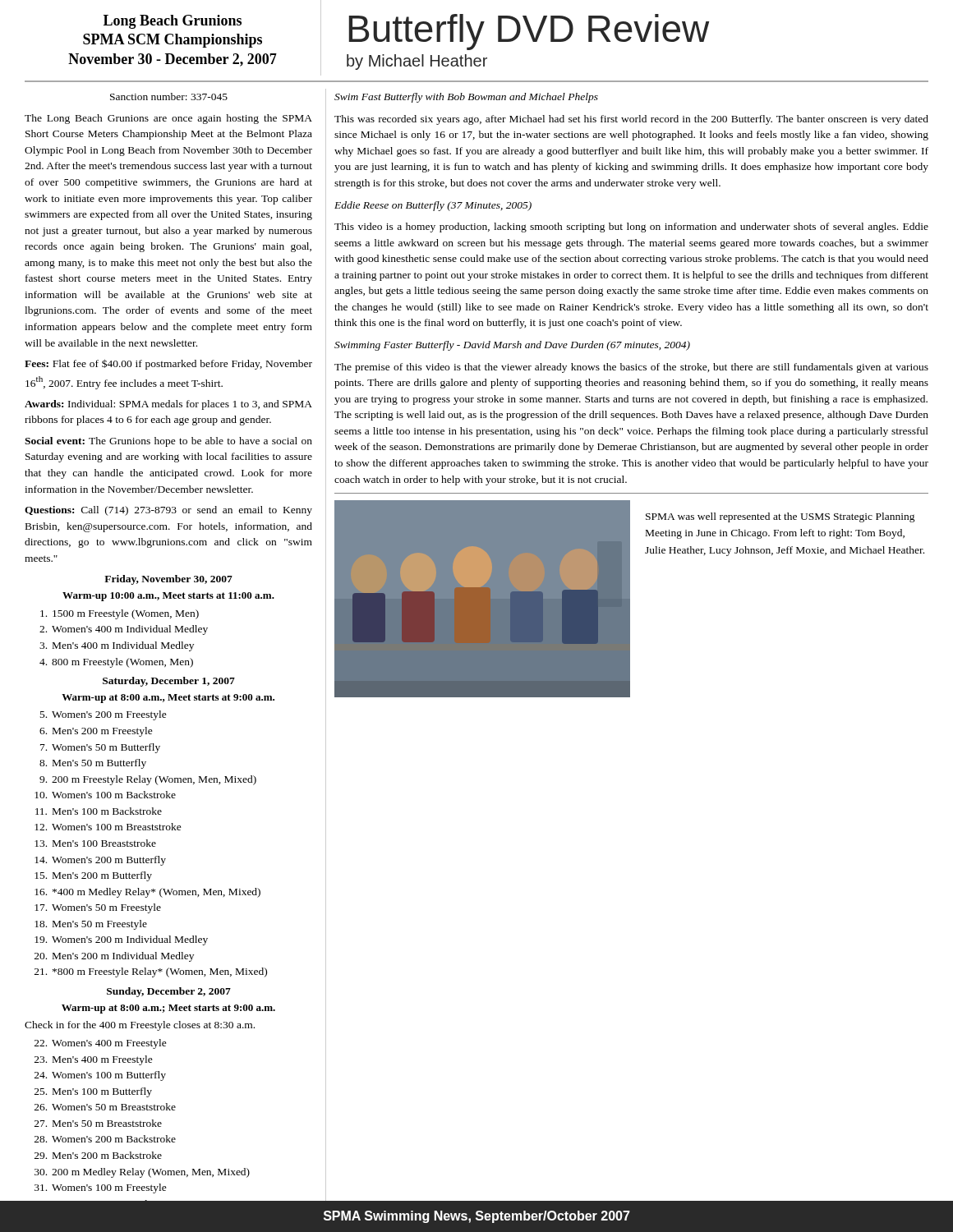
Task: Select the block starting "Sanction number: 337-045"
Action: click(168, 97)
